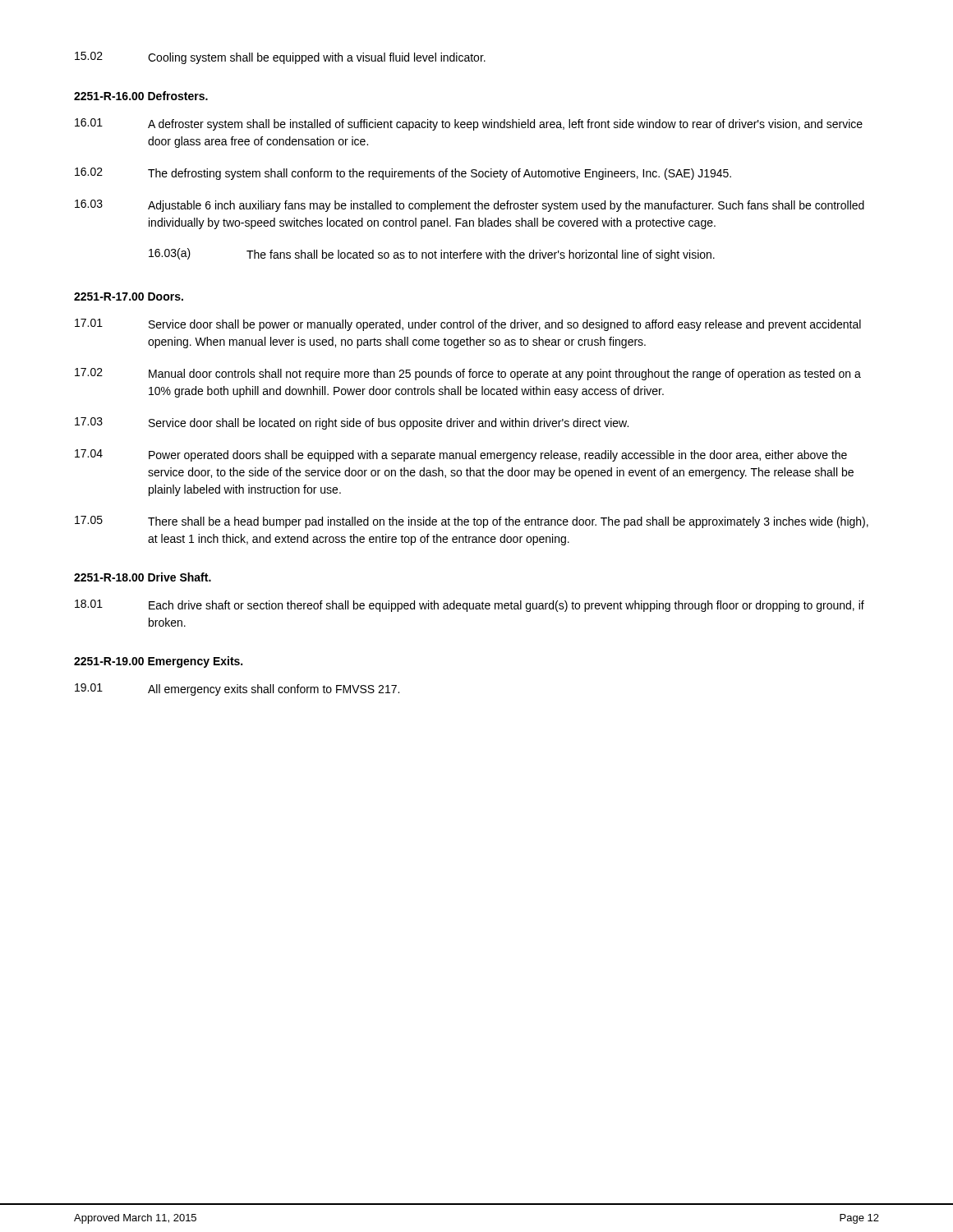Find the element starting "18.01 Each drive shaft or section"

(476, 614)
